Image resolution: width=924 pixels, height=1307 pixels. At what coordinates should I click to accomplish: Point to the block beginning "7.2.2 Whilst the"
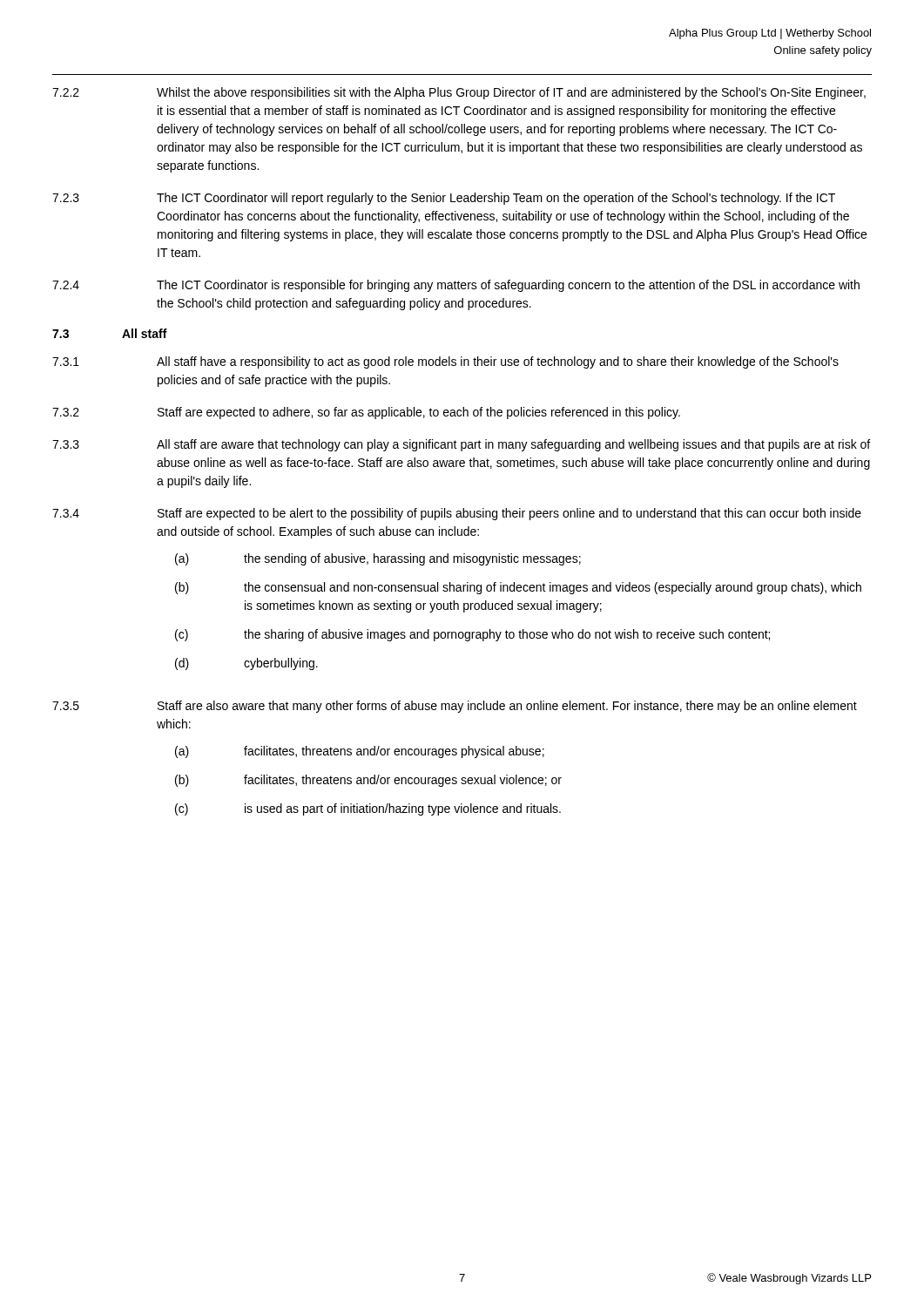point(462,129)
